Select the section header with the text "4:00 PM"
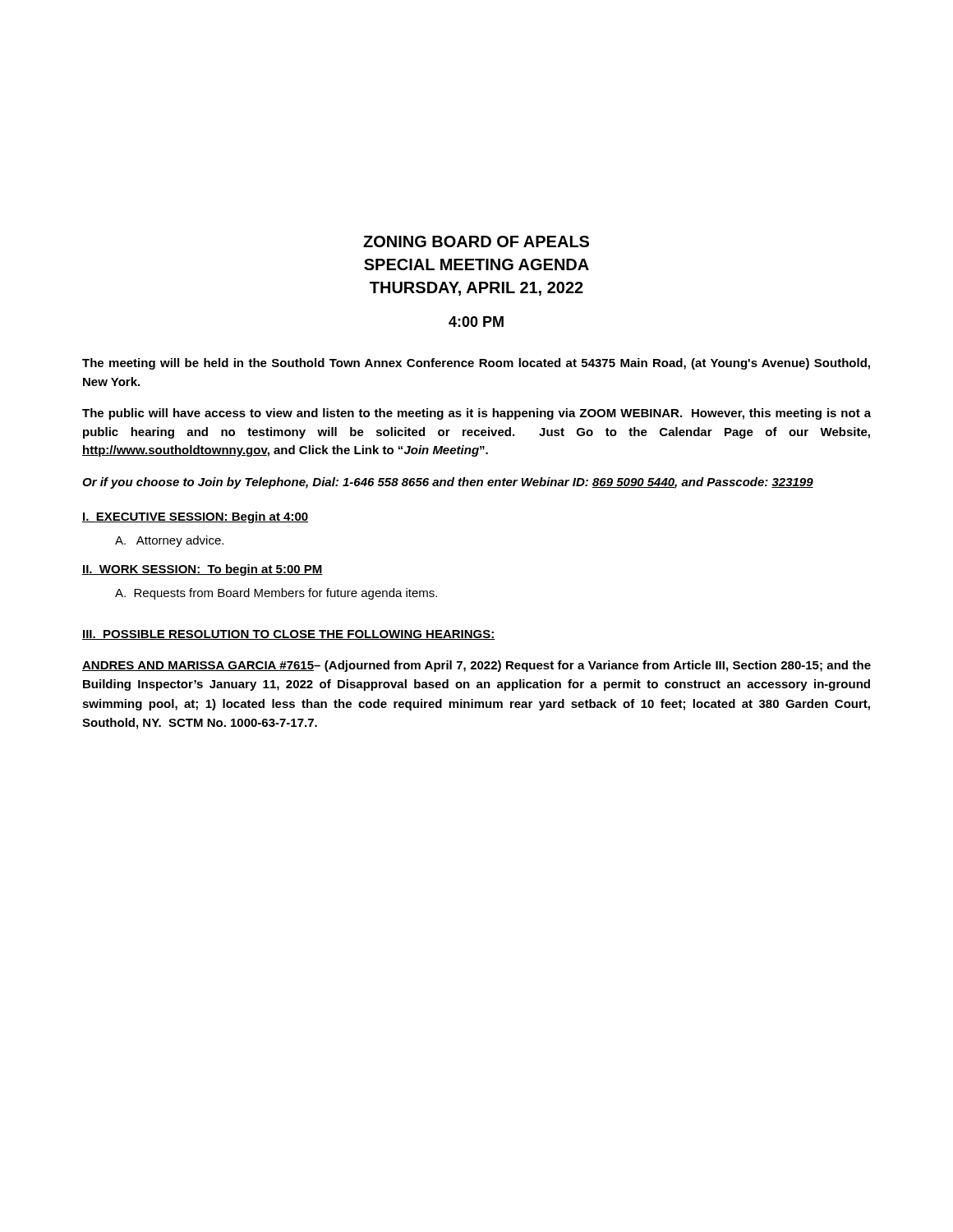Viewport: 953px width, 1232px height. (x=476, y=322)
